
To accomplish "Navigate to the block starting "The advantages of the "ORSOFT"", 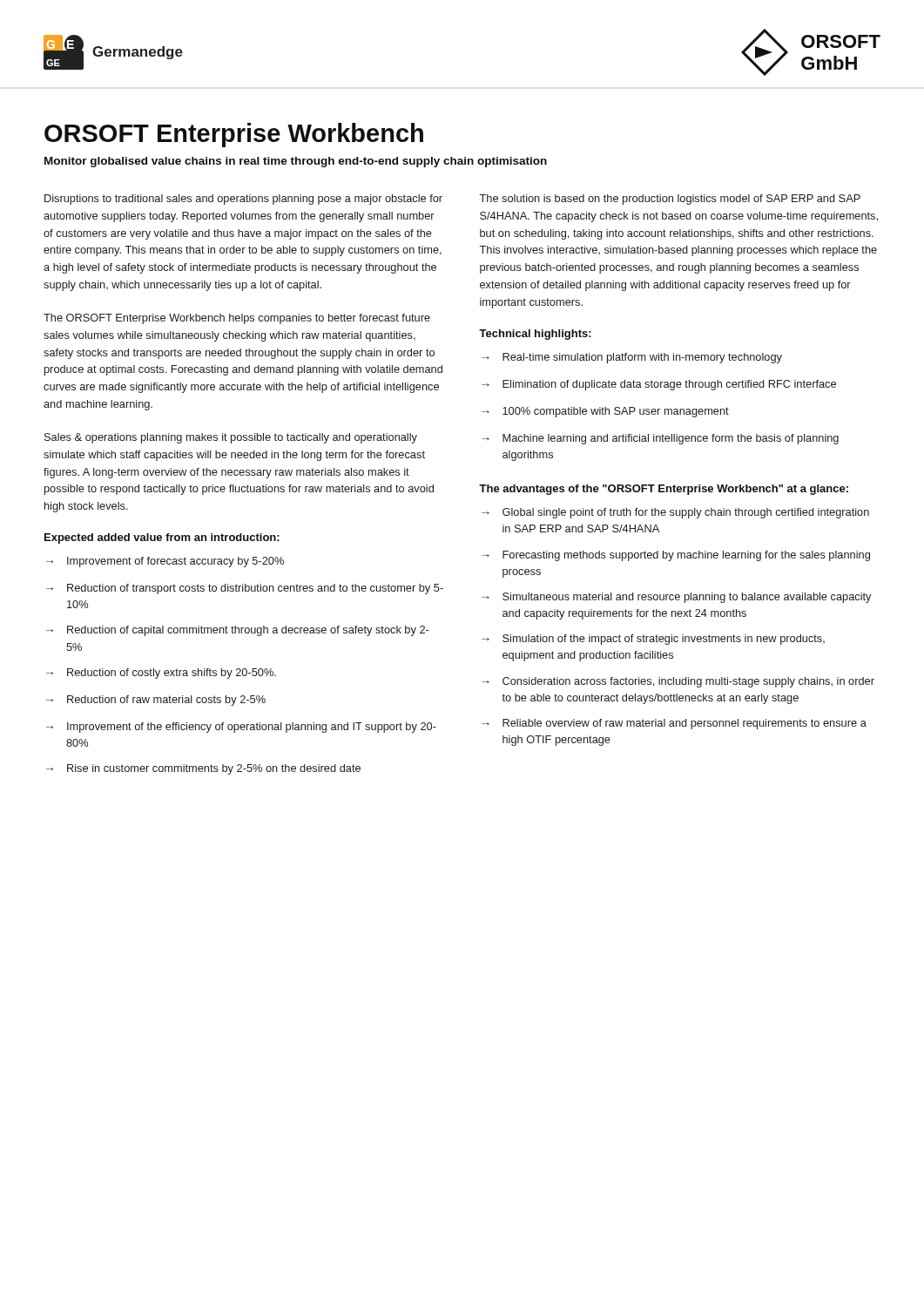I will click(x=664, y=489).
